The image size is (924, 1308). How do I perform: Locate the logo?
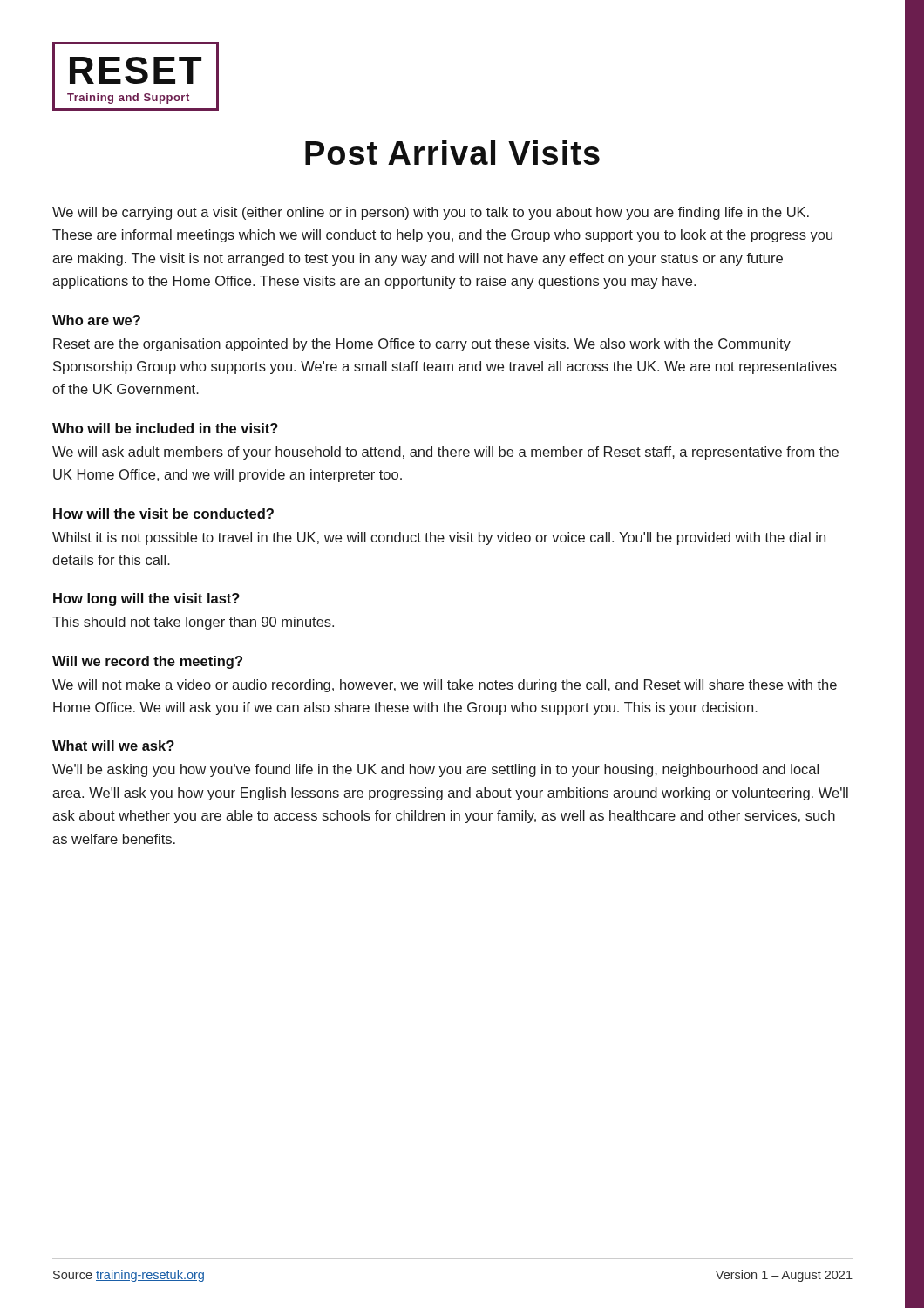pos(452,76)
